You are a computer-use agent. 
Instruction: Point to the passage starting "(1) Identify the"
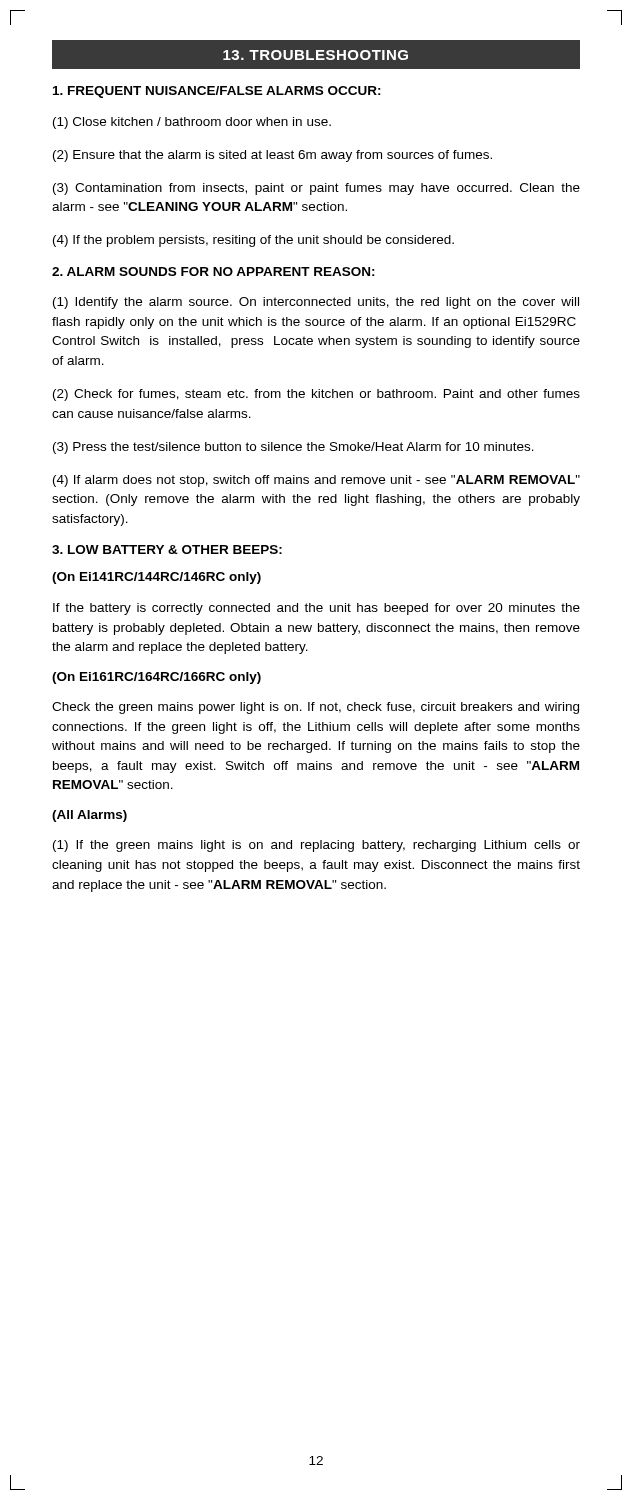(x=316, y=331)
